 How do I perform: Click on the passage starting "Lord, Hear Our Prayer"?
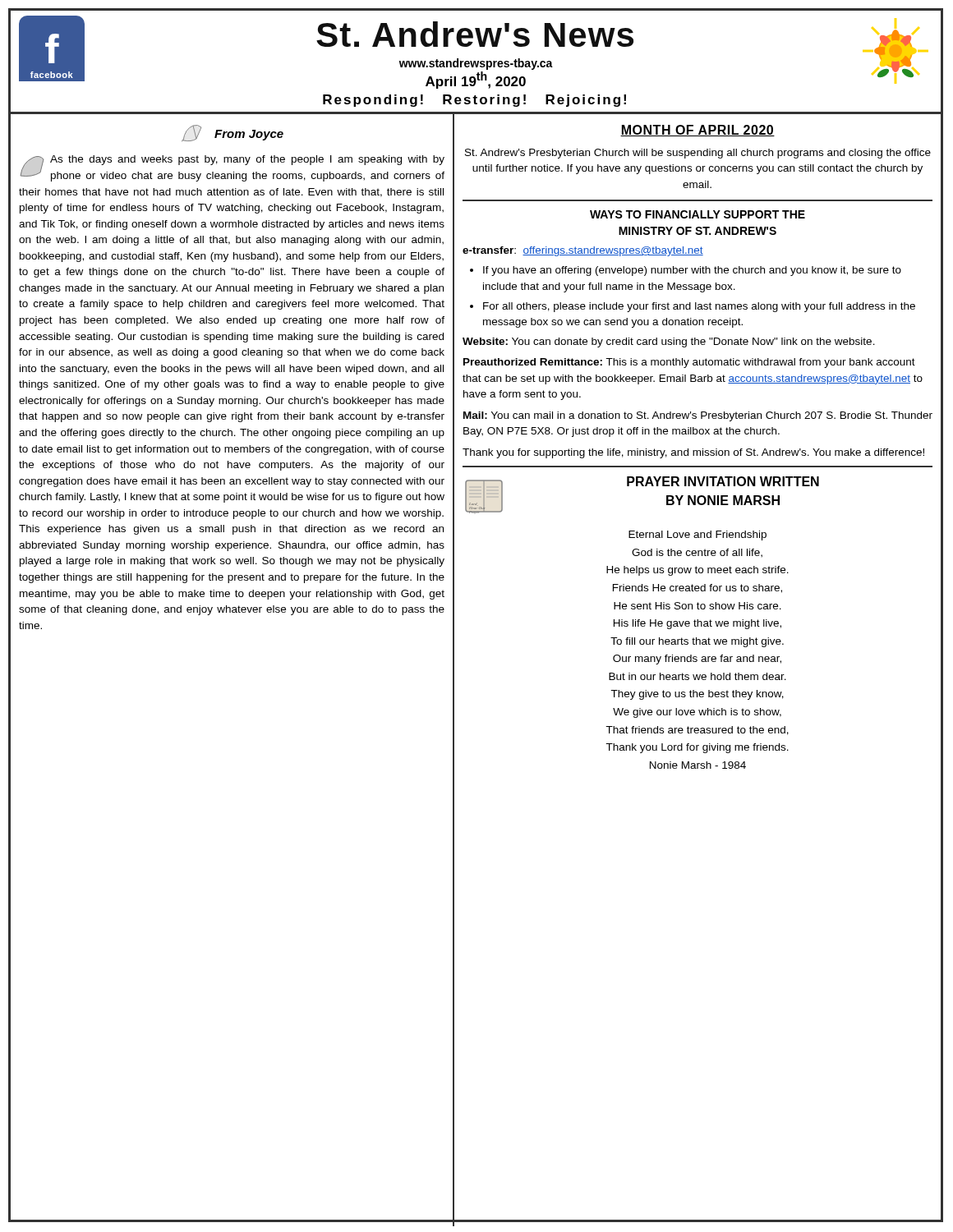(697, 496)
